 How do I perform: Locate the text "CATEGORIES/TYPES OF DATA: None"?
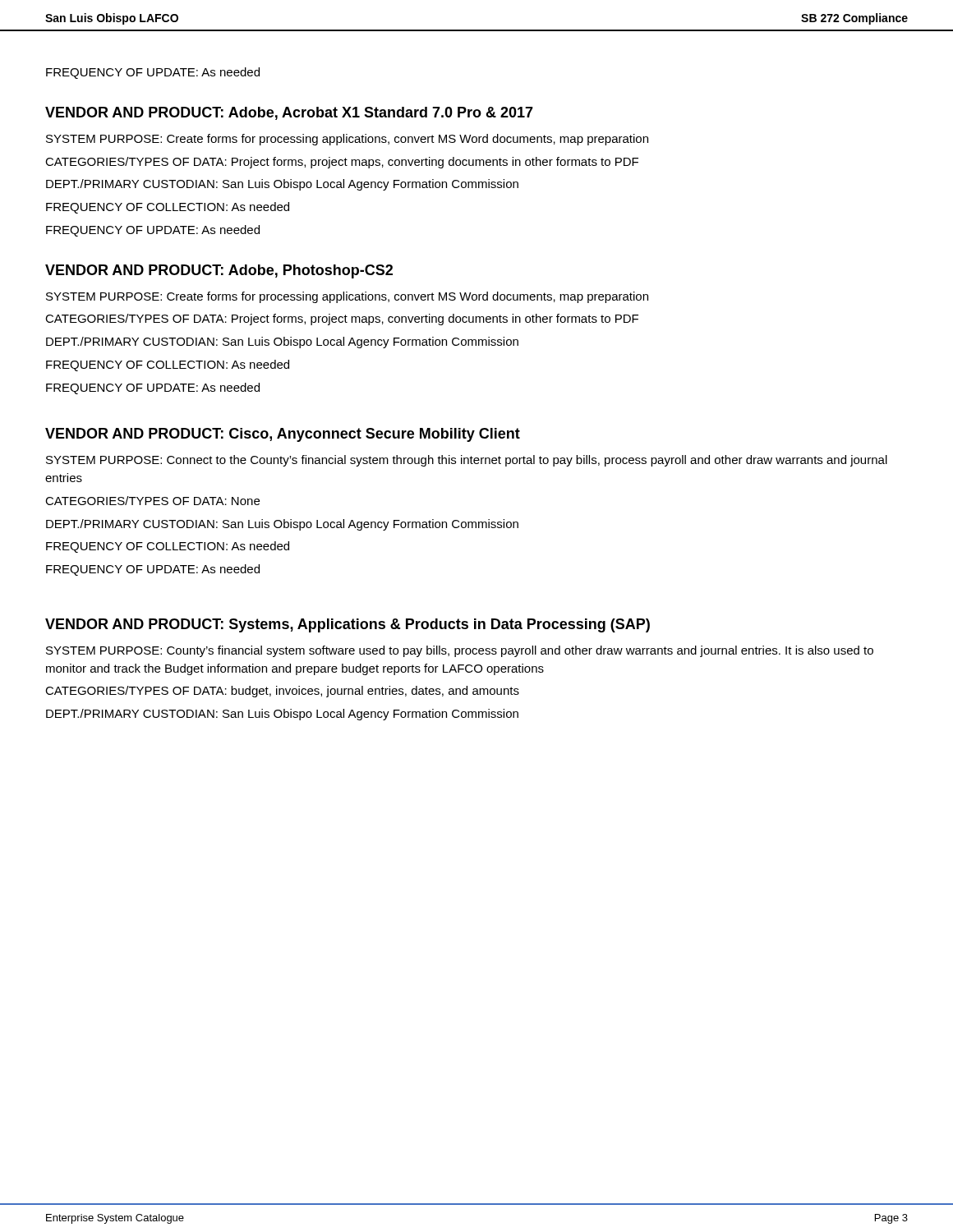[x=153, y=500]
